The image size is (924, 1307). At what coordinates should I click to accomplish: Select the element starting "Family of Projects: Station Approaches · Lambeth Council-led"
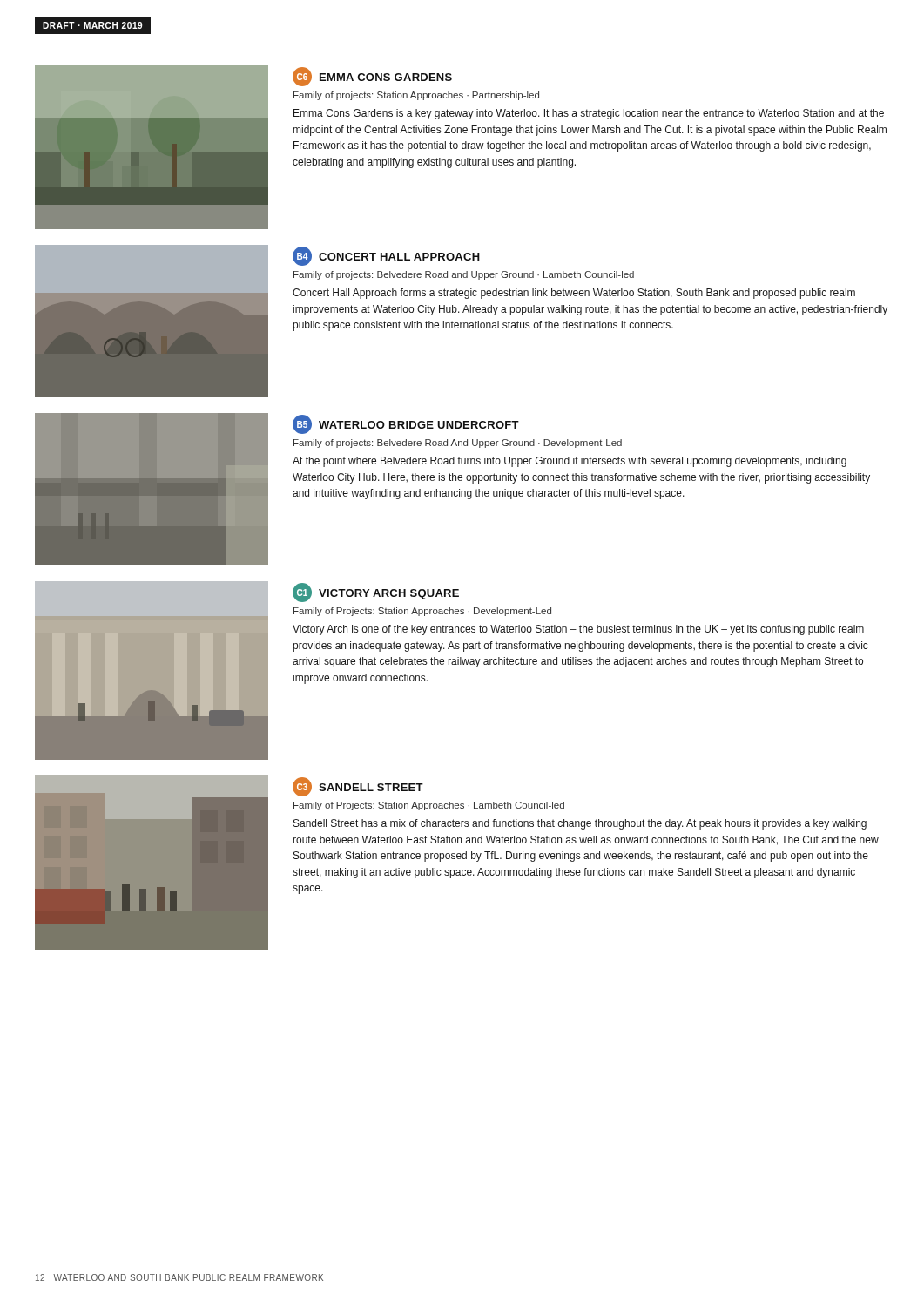click(429, 805)
